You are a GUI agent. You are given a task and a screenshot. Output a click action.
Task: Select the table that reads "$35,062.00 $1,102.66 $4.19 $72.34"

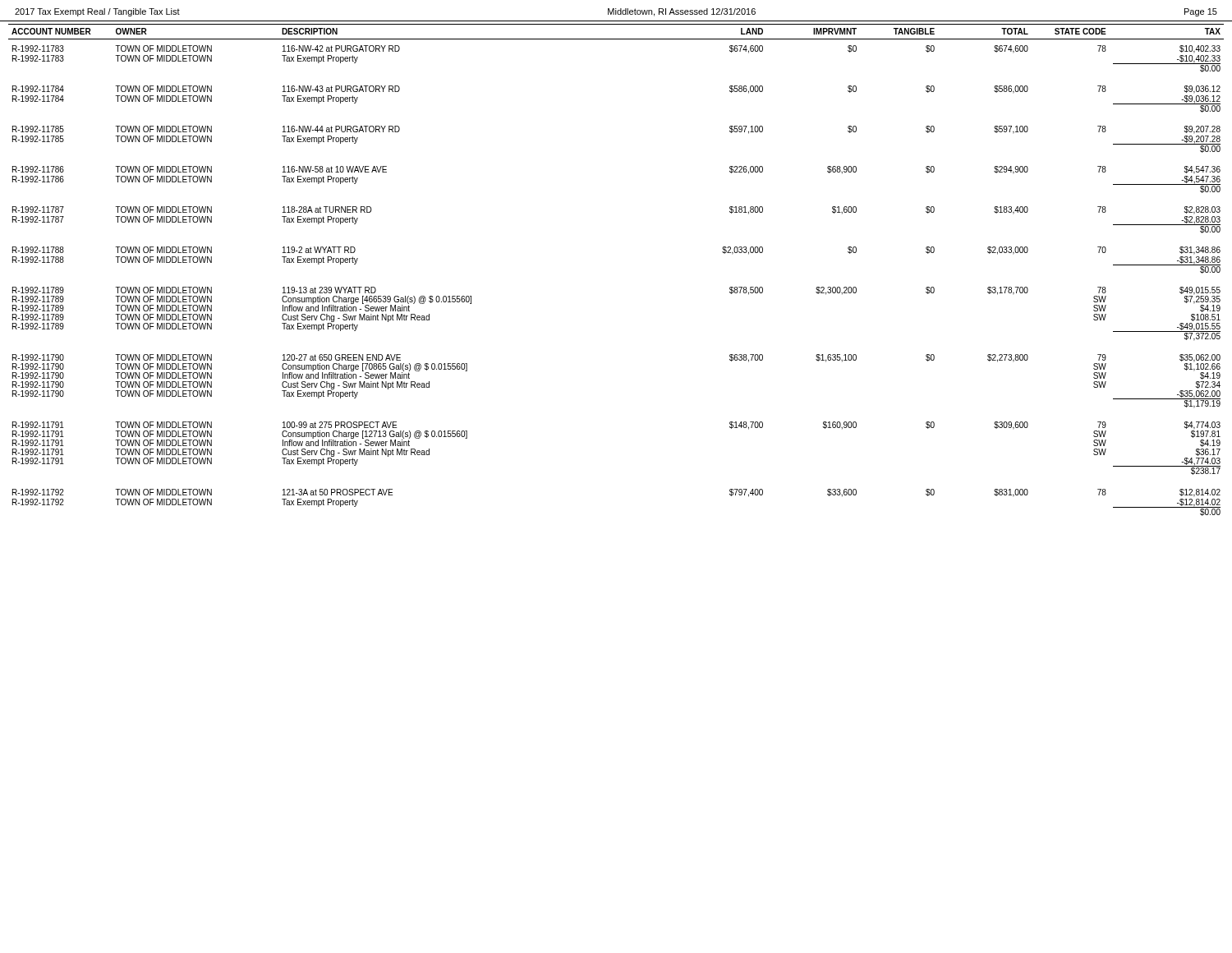616,270
